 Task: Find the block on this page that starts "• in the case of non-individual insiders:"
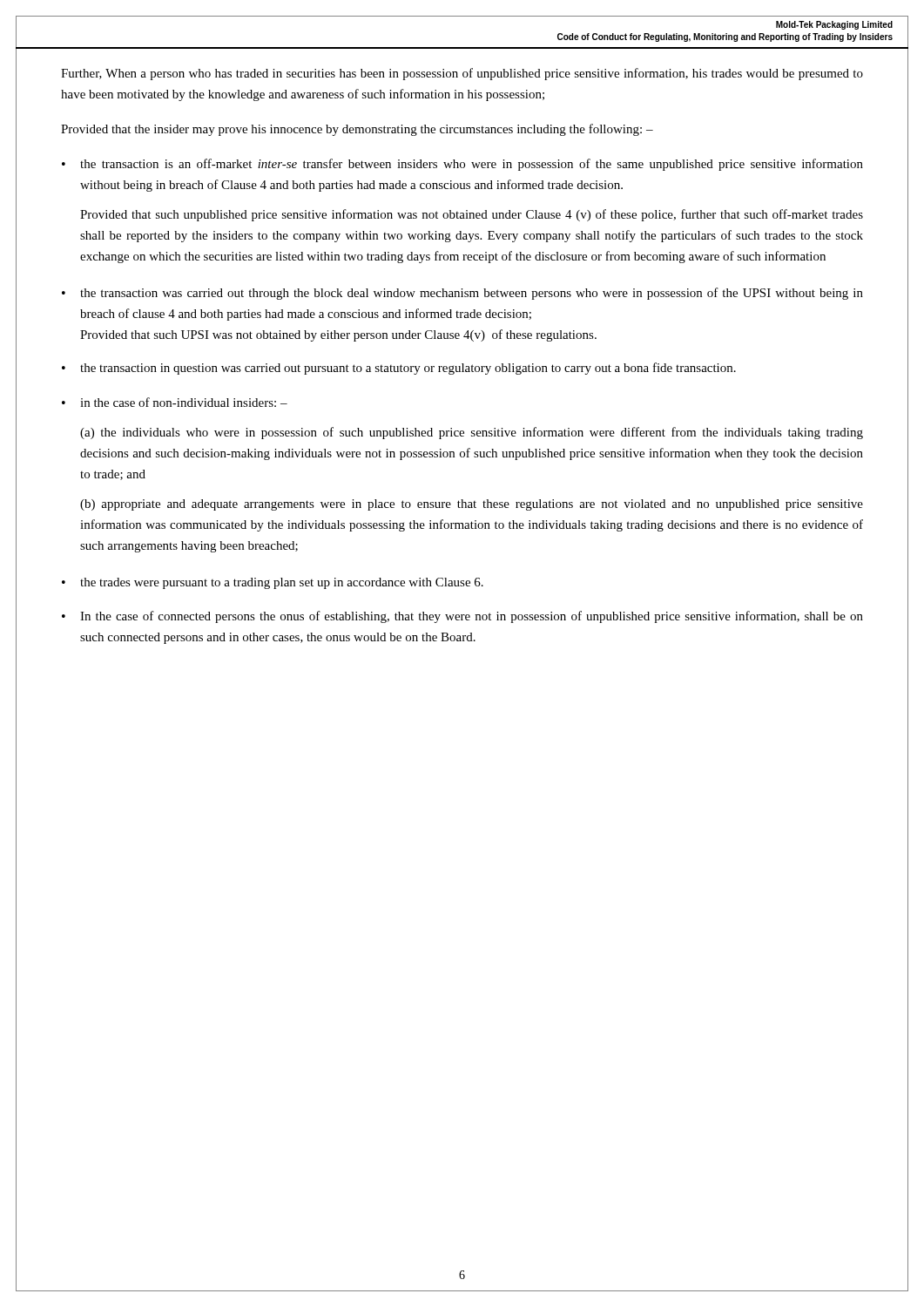pyautogui.click(x=175, y=402)
